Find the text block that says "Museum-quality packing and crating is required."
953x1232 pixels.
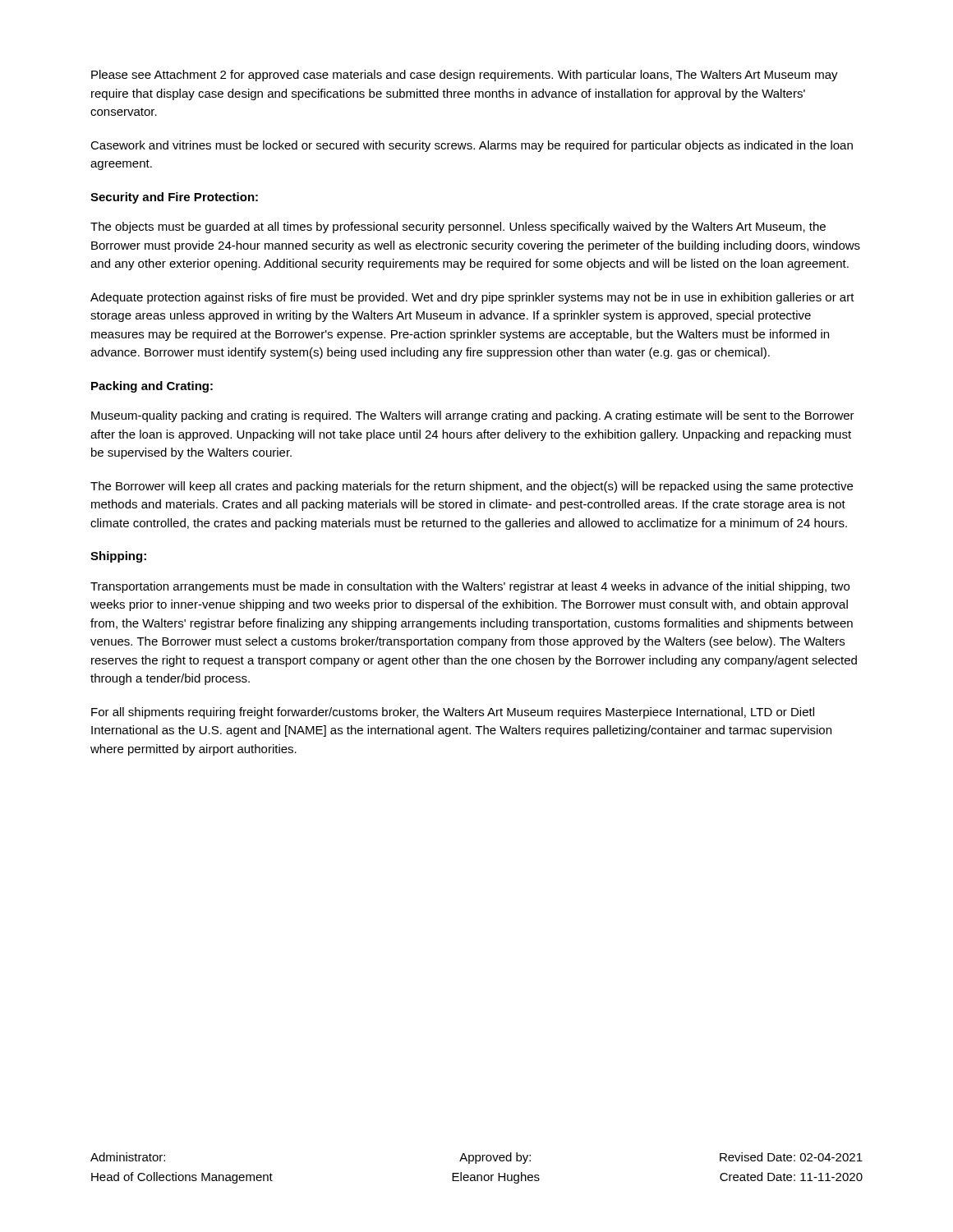click(472, 434)
